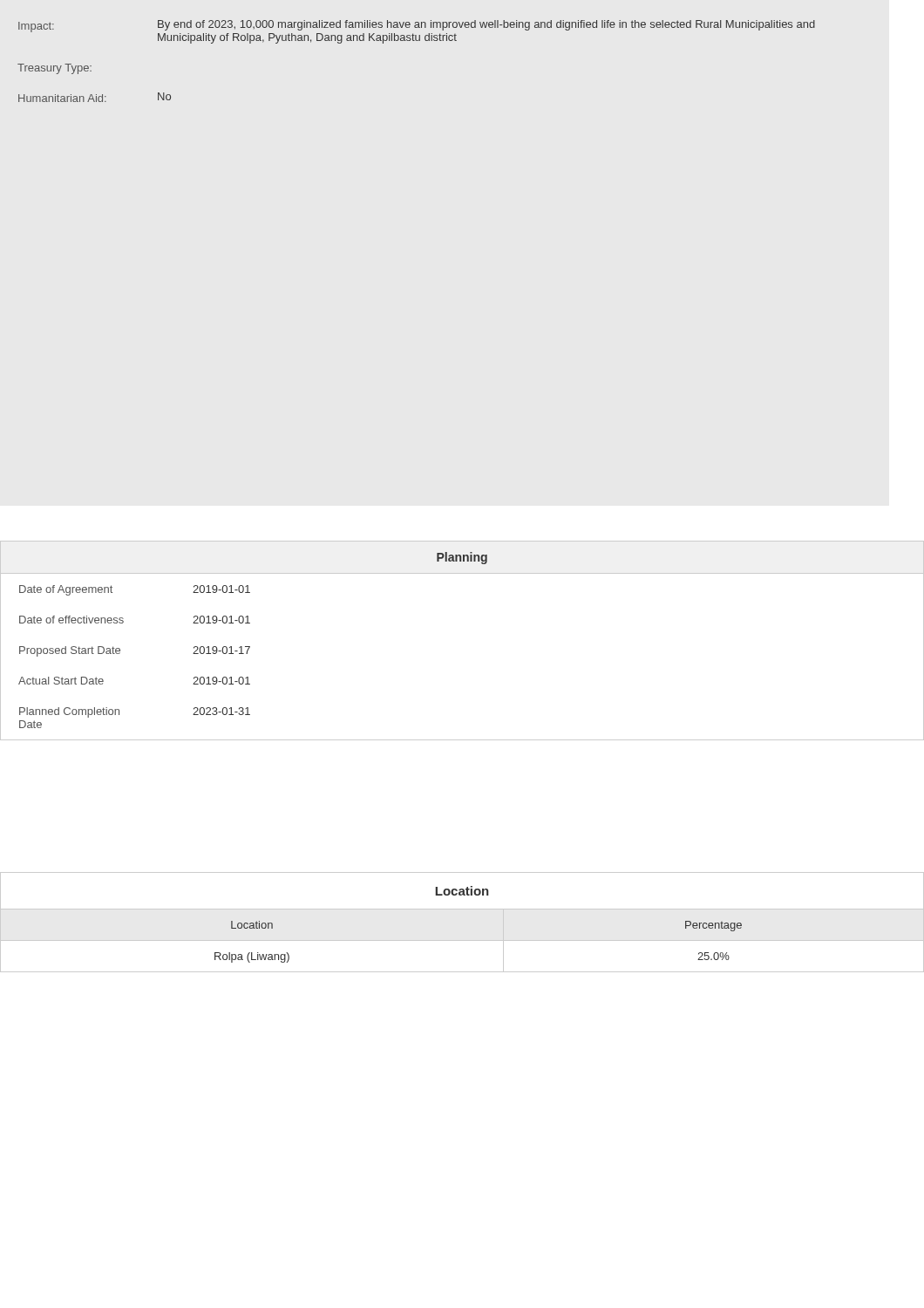Click on the text that says "Treasury Type:"
This screenshot has height=1308, width=924.
[54, 69]
